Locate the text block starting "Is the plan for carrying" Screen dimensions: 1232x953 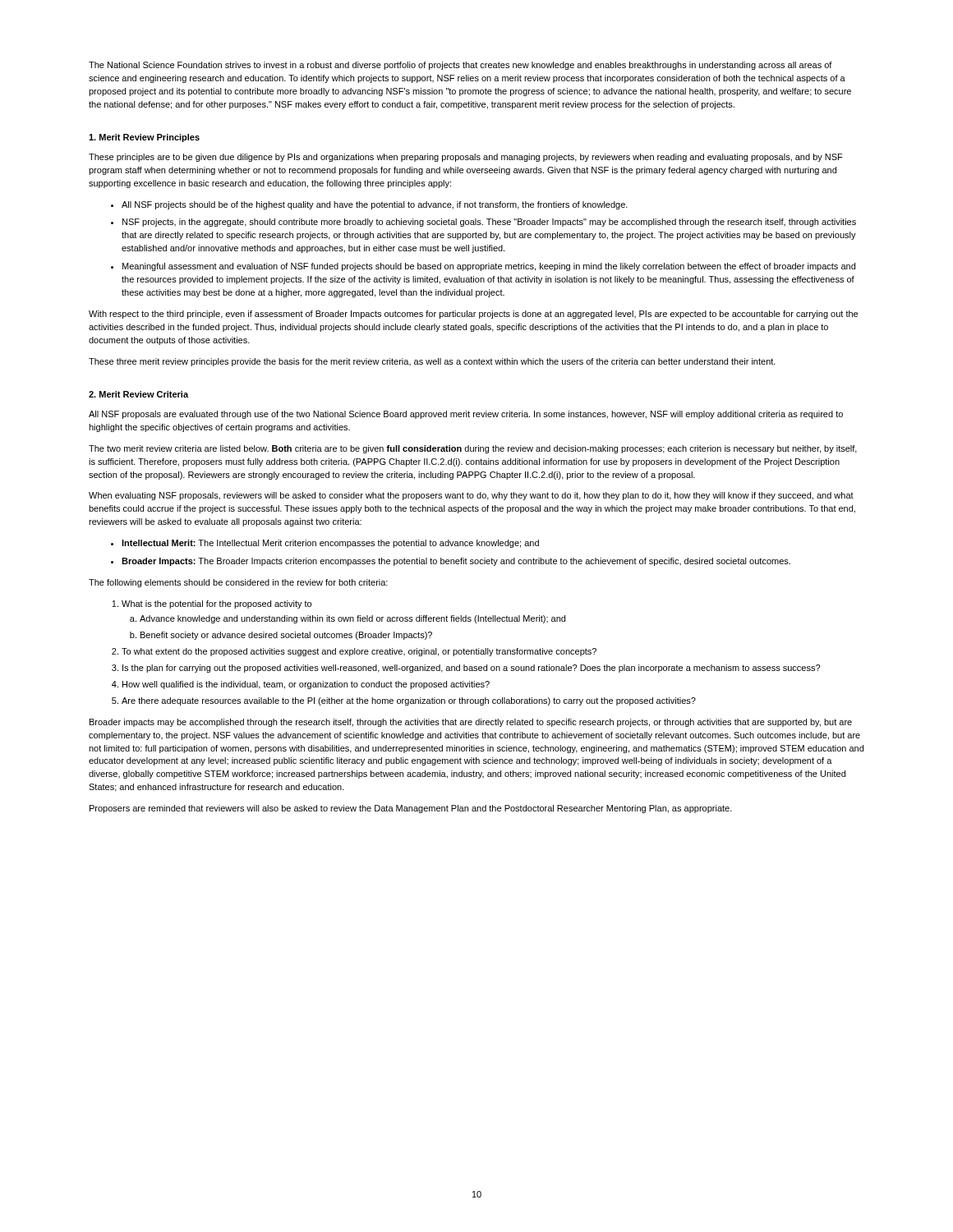pyautogui.click(x=486, y=668)
